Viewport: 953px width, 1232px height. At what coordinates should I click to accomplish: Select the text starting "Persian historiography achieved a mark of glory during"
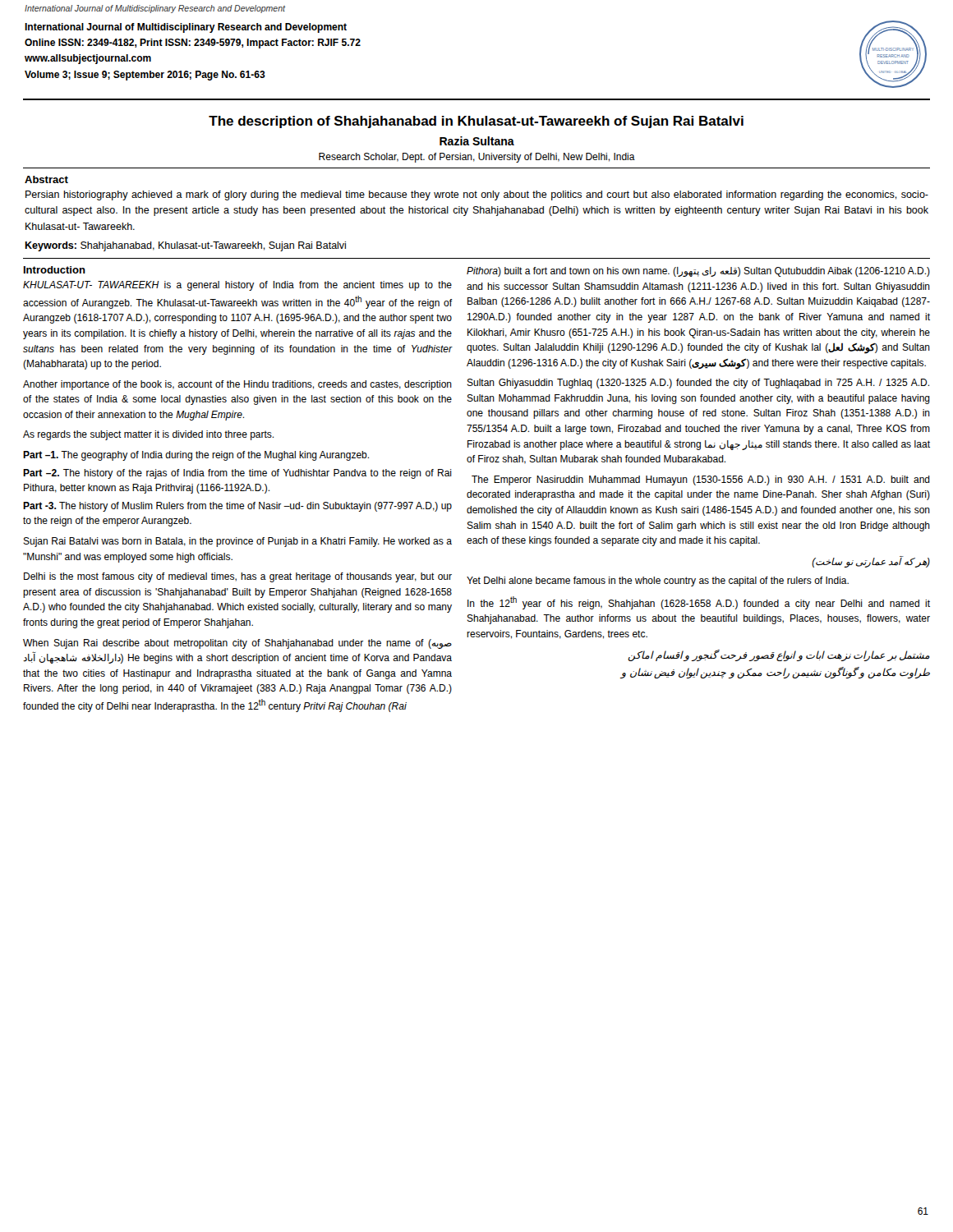pyautogui.click(x=476, y=211)
